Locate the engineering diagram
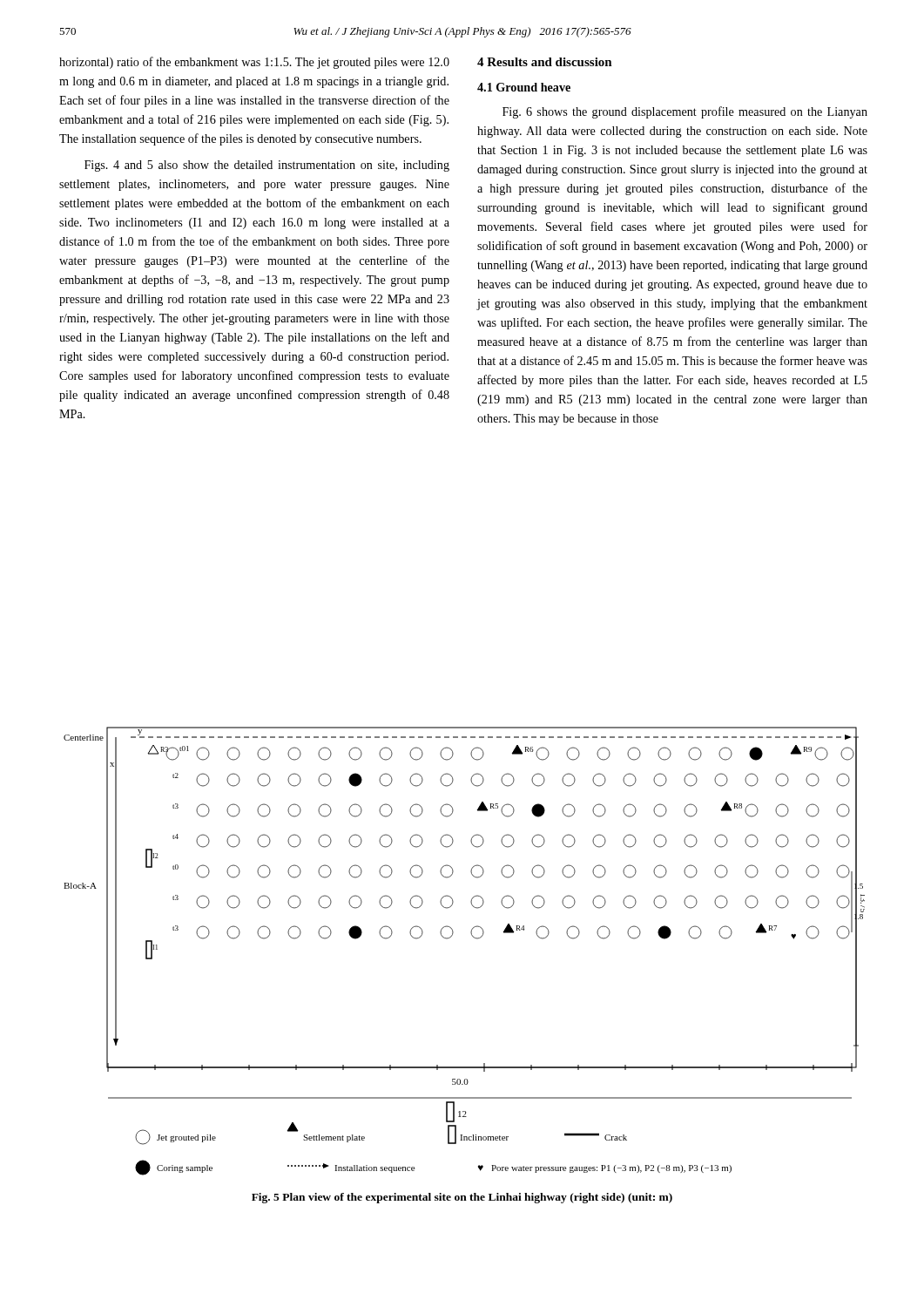Image resolution: width=924 pixels, height=1307 pixels. click(462, 964)
